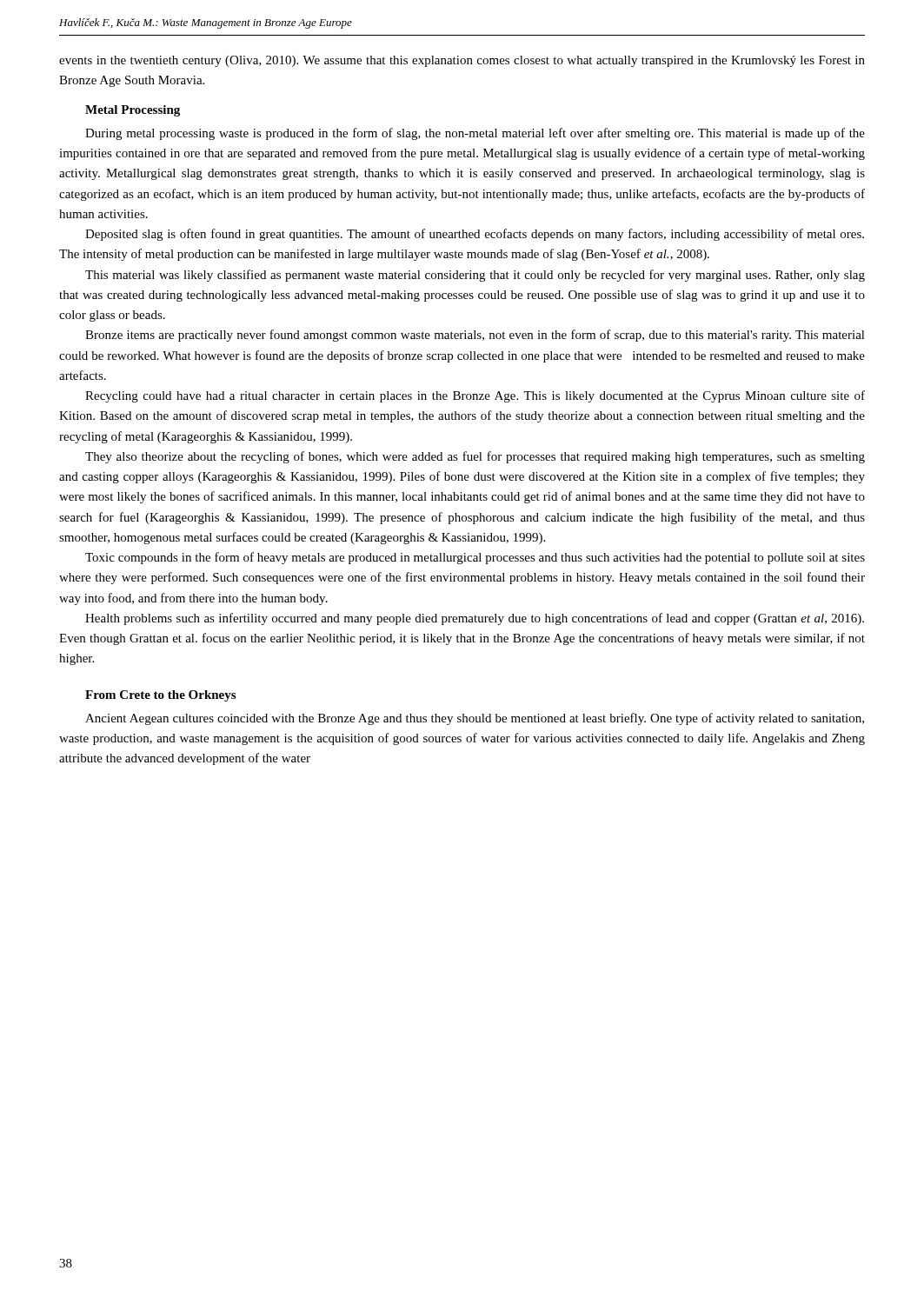Find the block on this page that starts "They also theorize about"

pos(462,497)
